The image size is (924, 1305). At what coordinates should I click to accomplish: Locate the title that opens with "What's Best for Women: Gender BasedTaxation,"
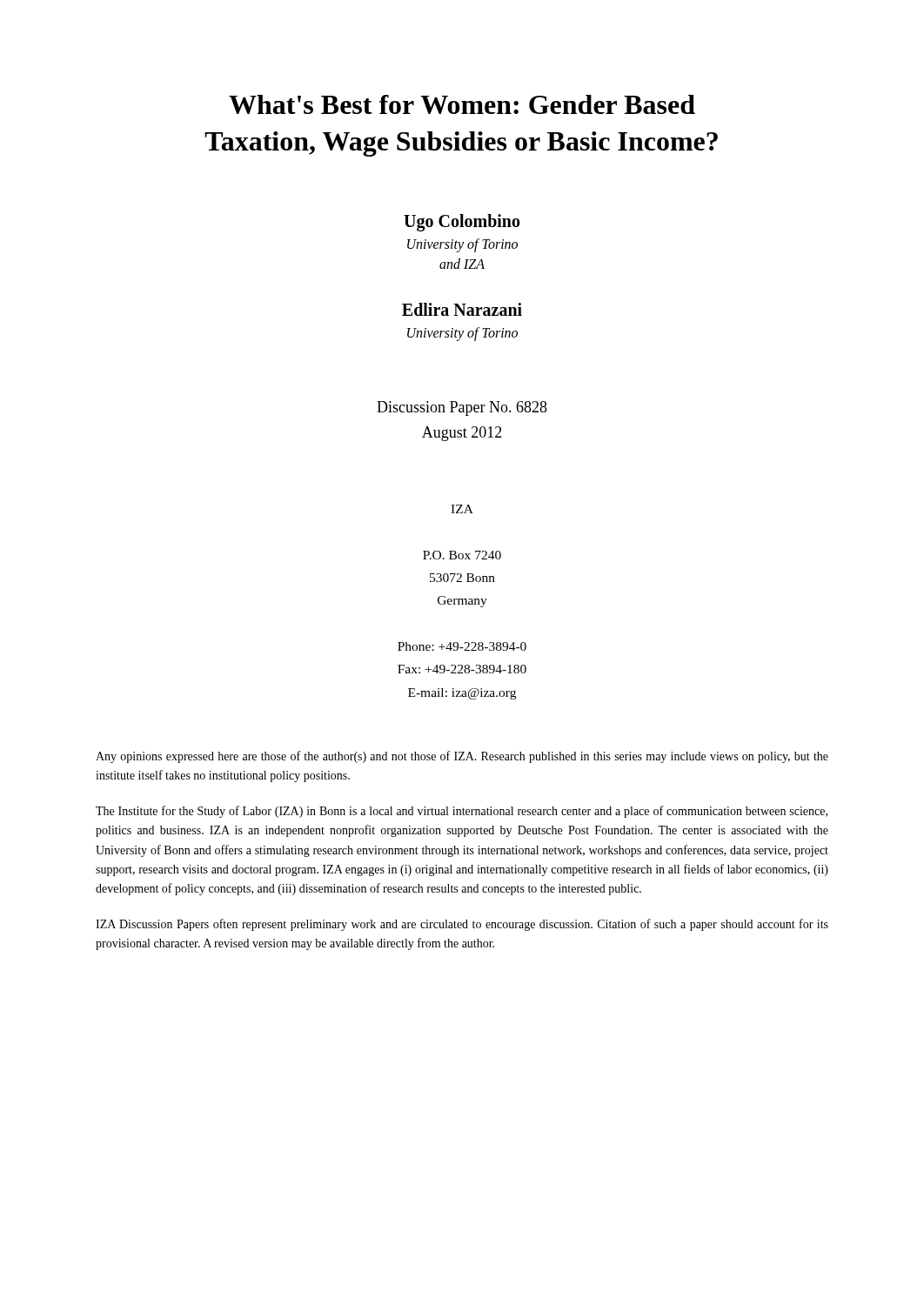point(462,123)
